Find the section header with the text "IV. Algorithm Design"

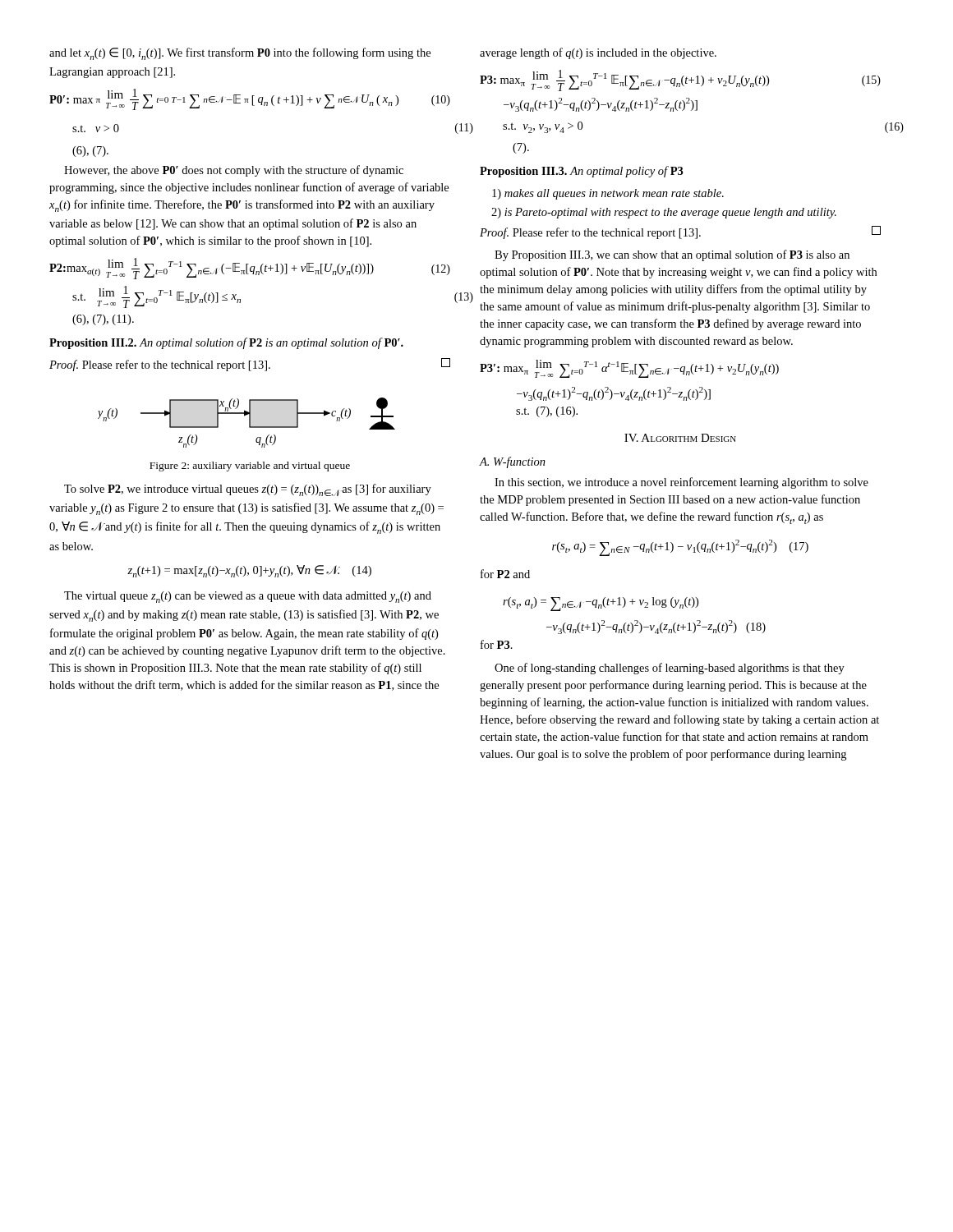[x=680, y=438]
